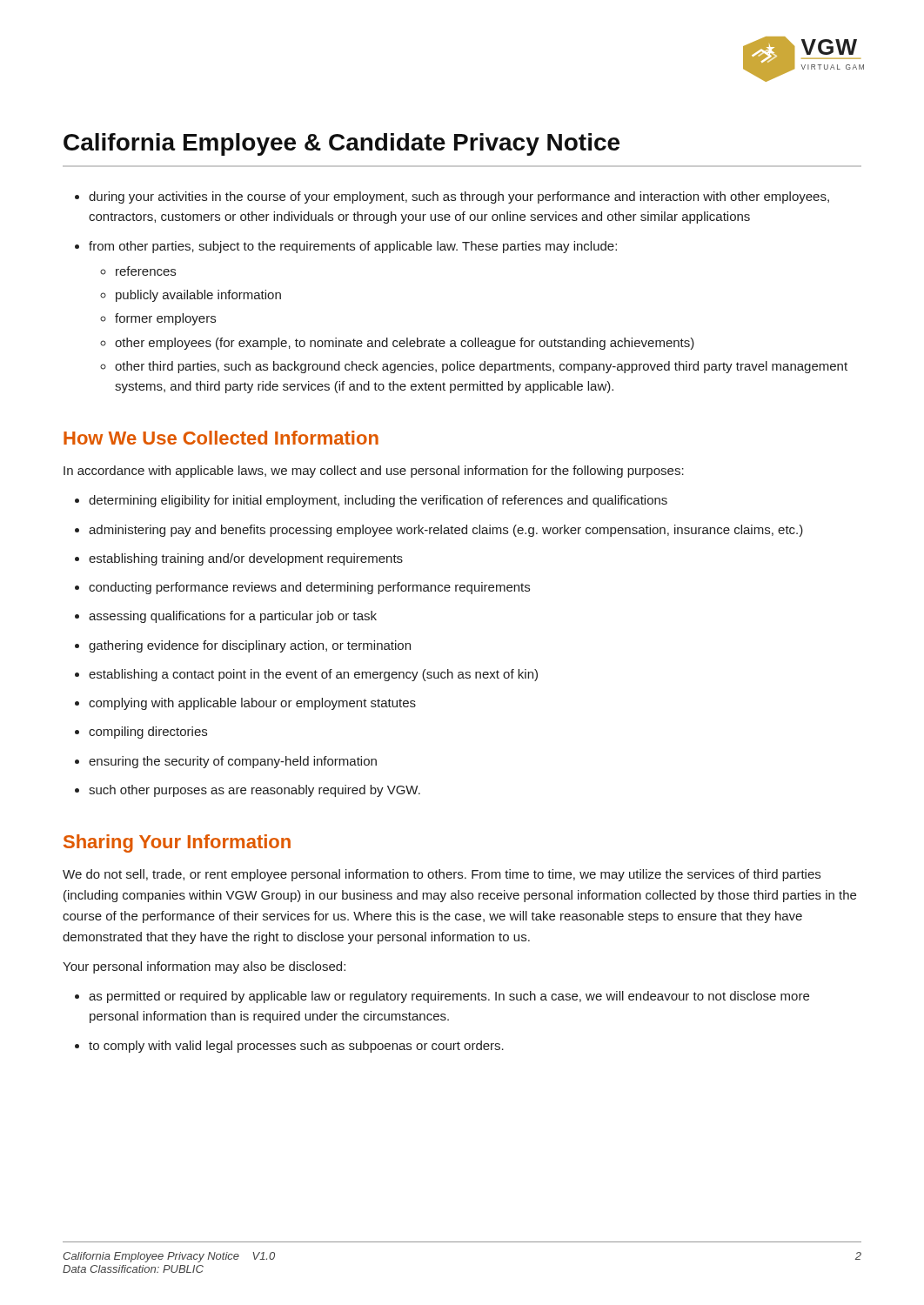Point to the block beginning "In accordance with applicable laws,"
This screenshot has height=1305, width=924.
point(373,470)
